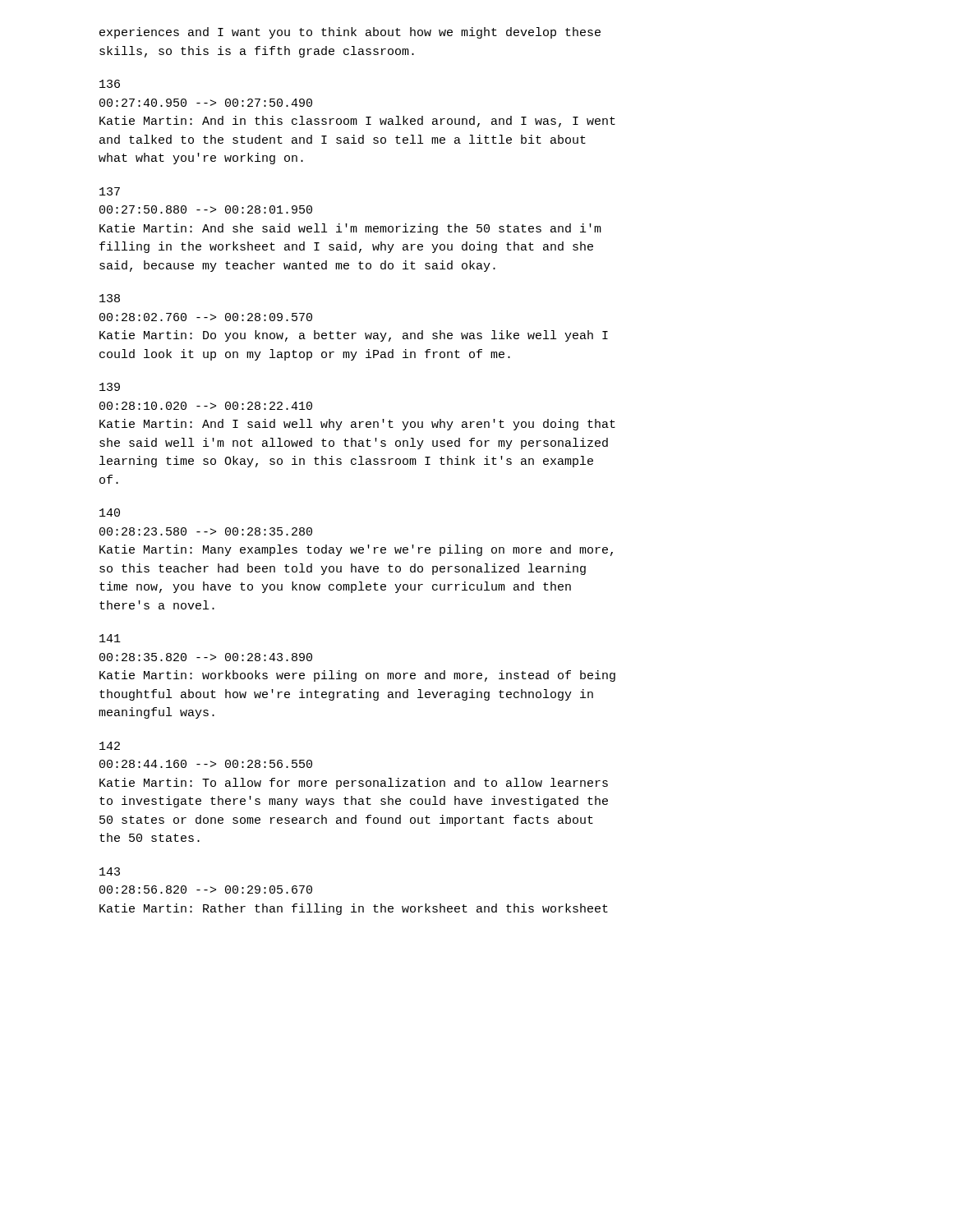Find the text block containing "137 00:27:50.880 --> 00:28:01.950 Katie Martin:"
This screenshot has height=1232, width=953.
coord(460,230)
